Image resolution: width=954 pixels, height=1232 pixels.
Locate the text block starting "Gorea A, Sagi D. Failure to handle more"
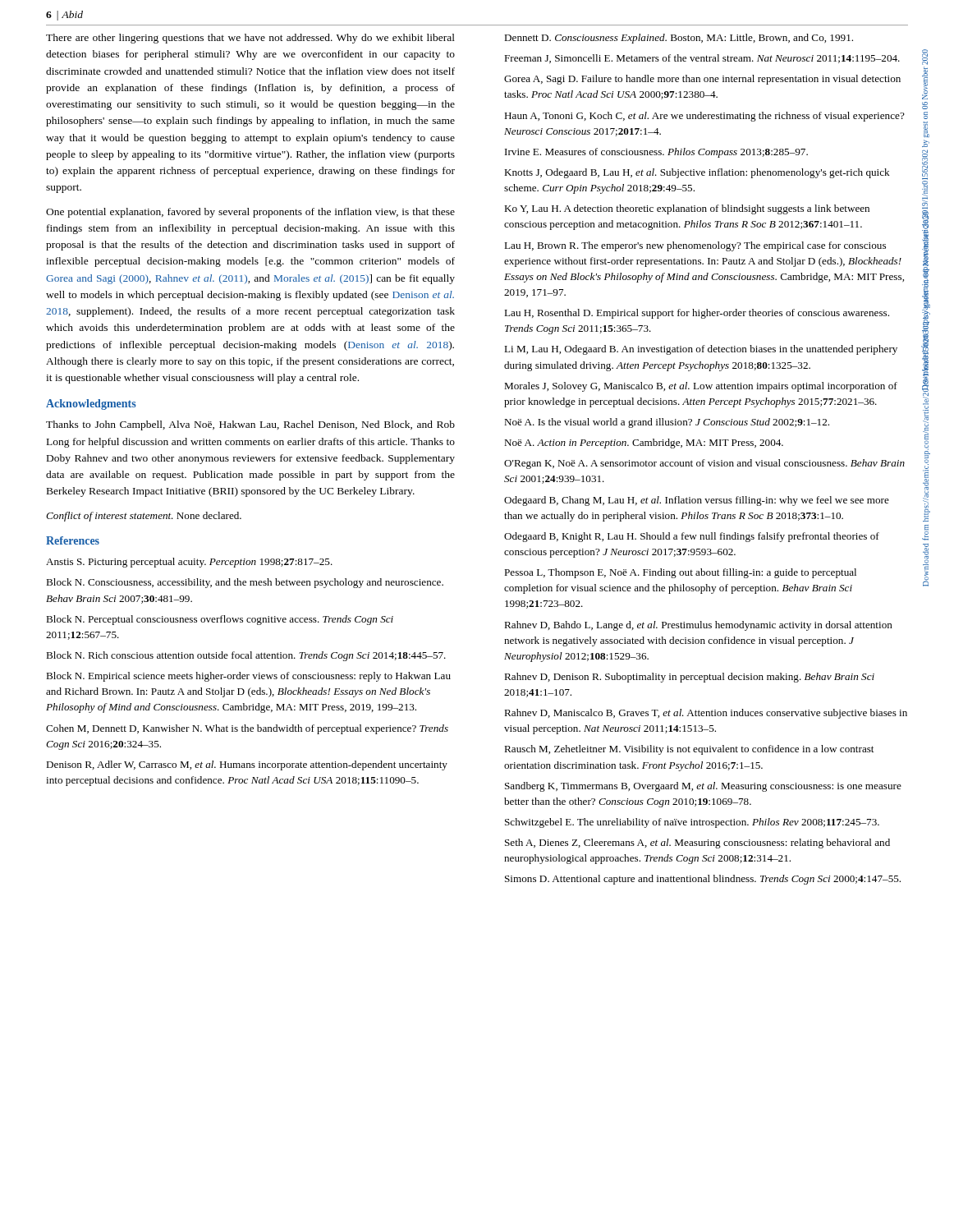[x=703, y=87]
